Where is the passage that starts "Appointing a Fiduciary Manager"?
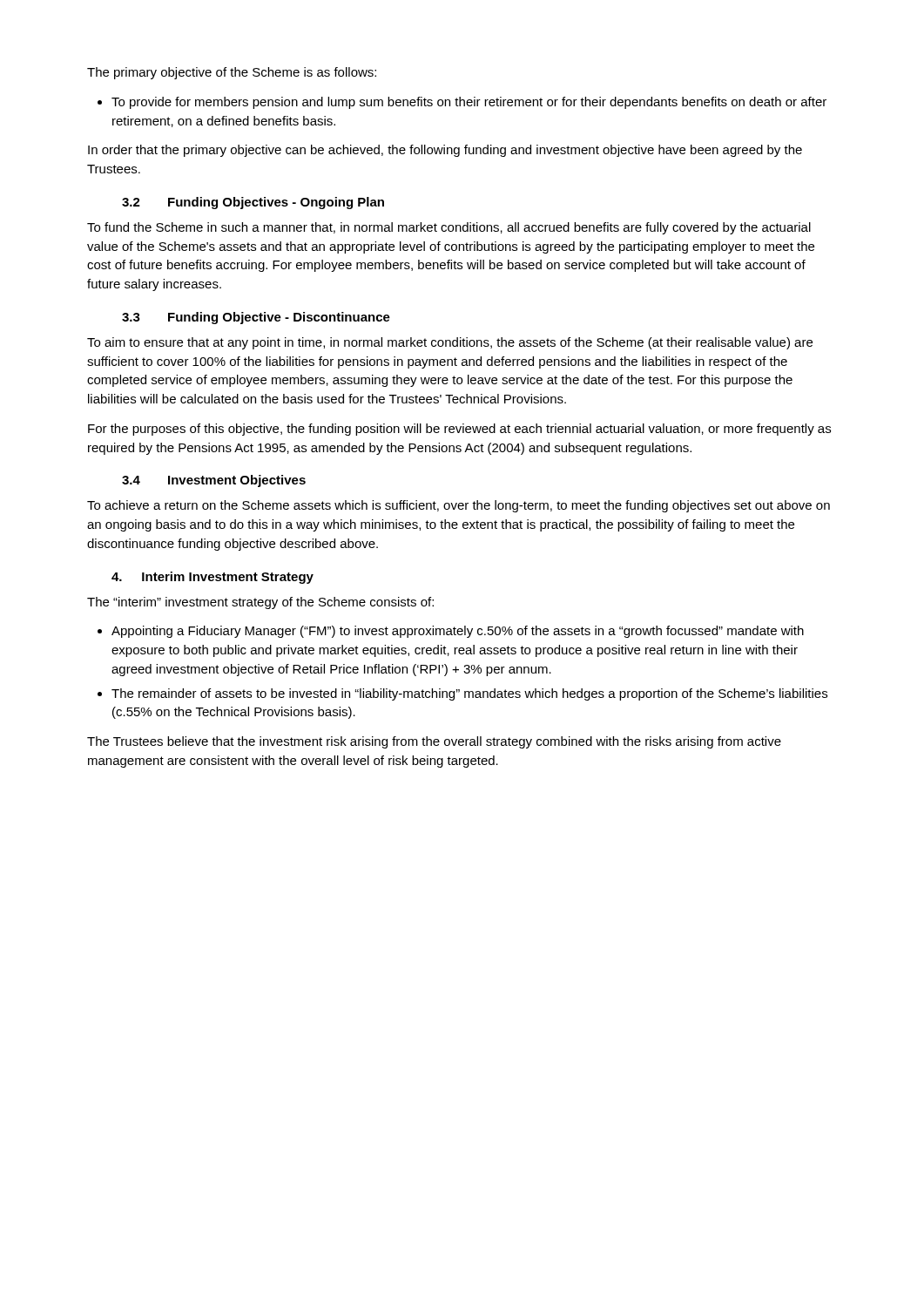Screen dimensions: 1307x924 462,671
